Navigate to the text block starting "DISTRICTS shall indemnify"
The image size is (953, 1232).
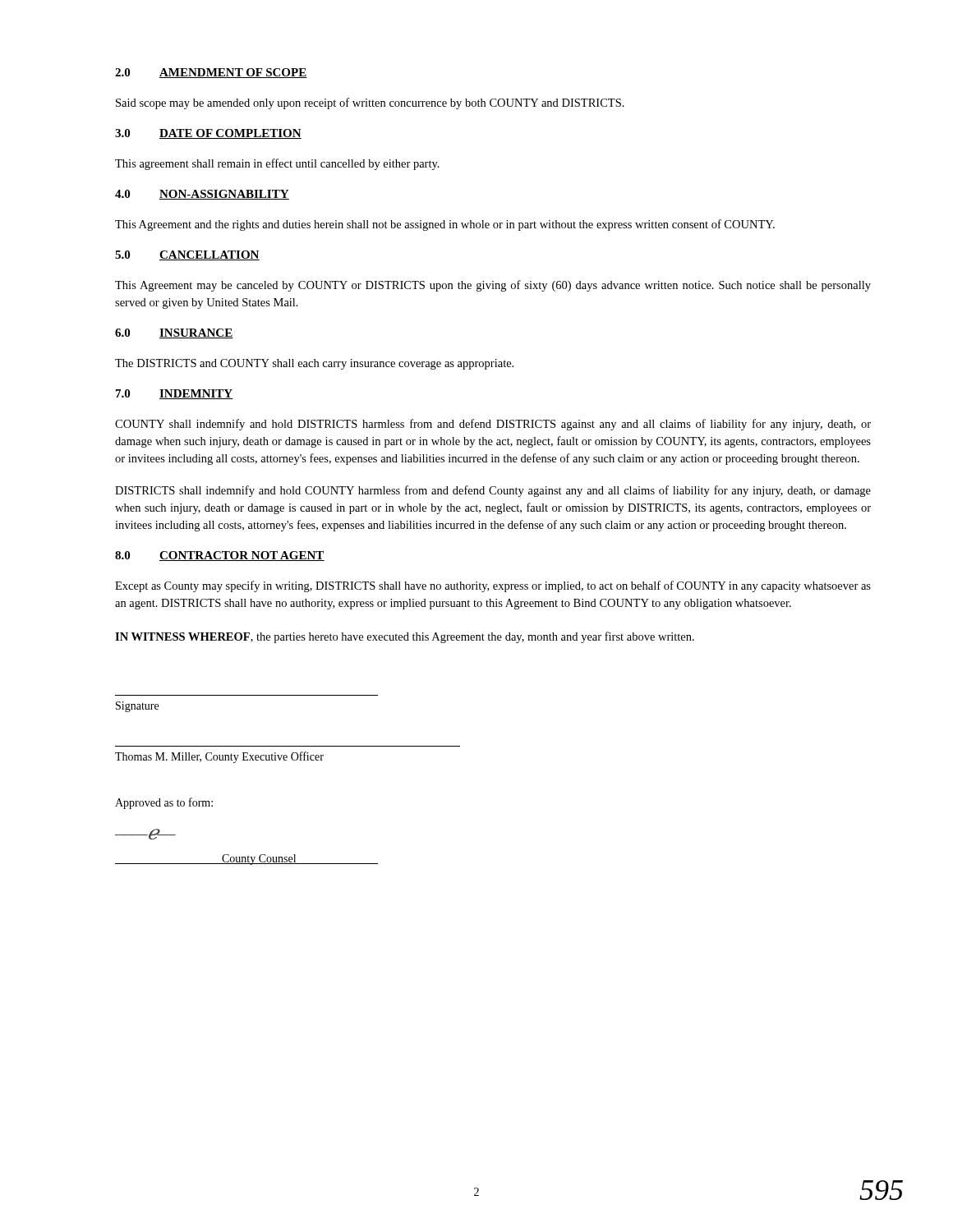click(493, 508)
